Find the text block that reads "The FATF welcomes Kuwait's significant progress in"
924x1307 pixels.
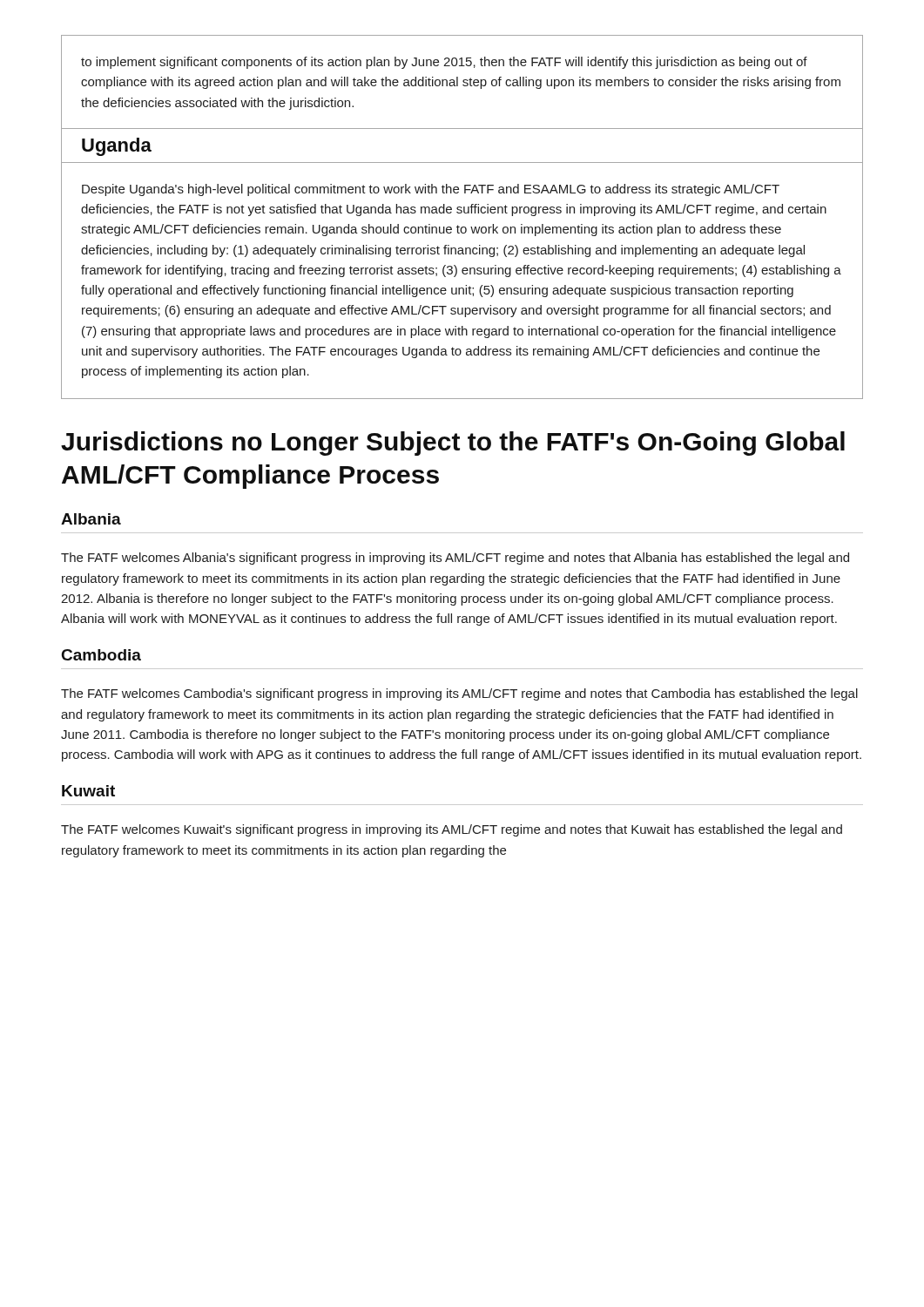(x=452, y=839)
